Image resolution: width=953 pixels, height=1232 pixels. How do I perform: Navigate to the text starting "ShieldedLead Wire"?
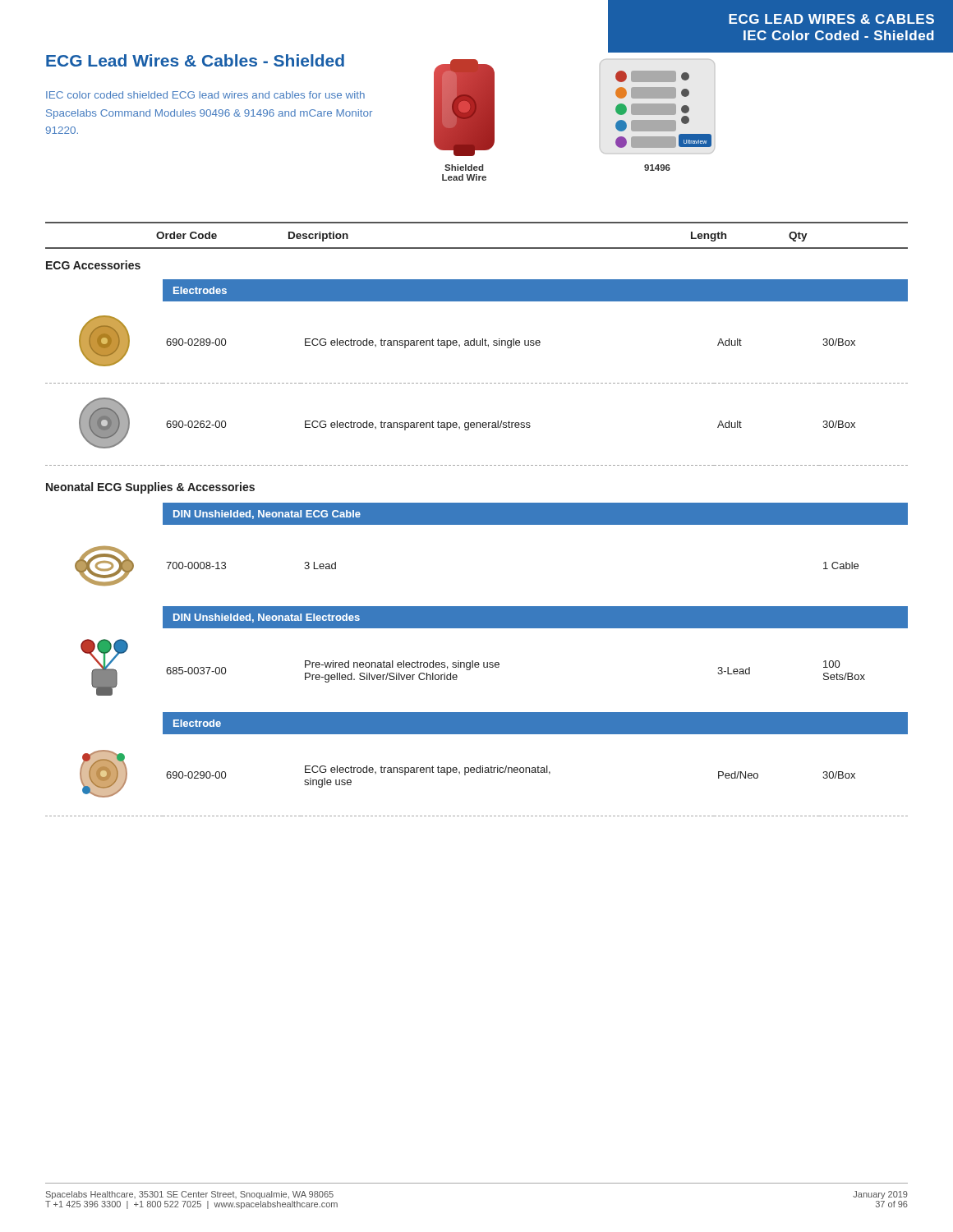464,172
